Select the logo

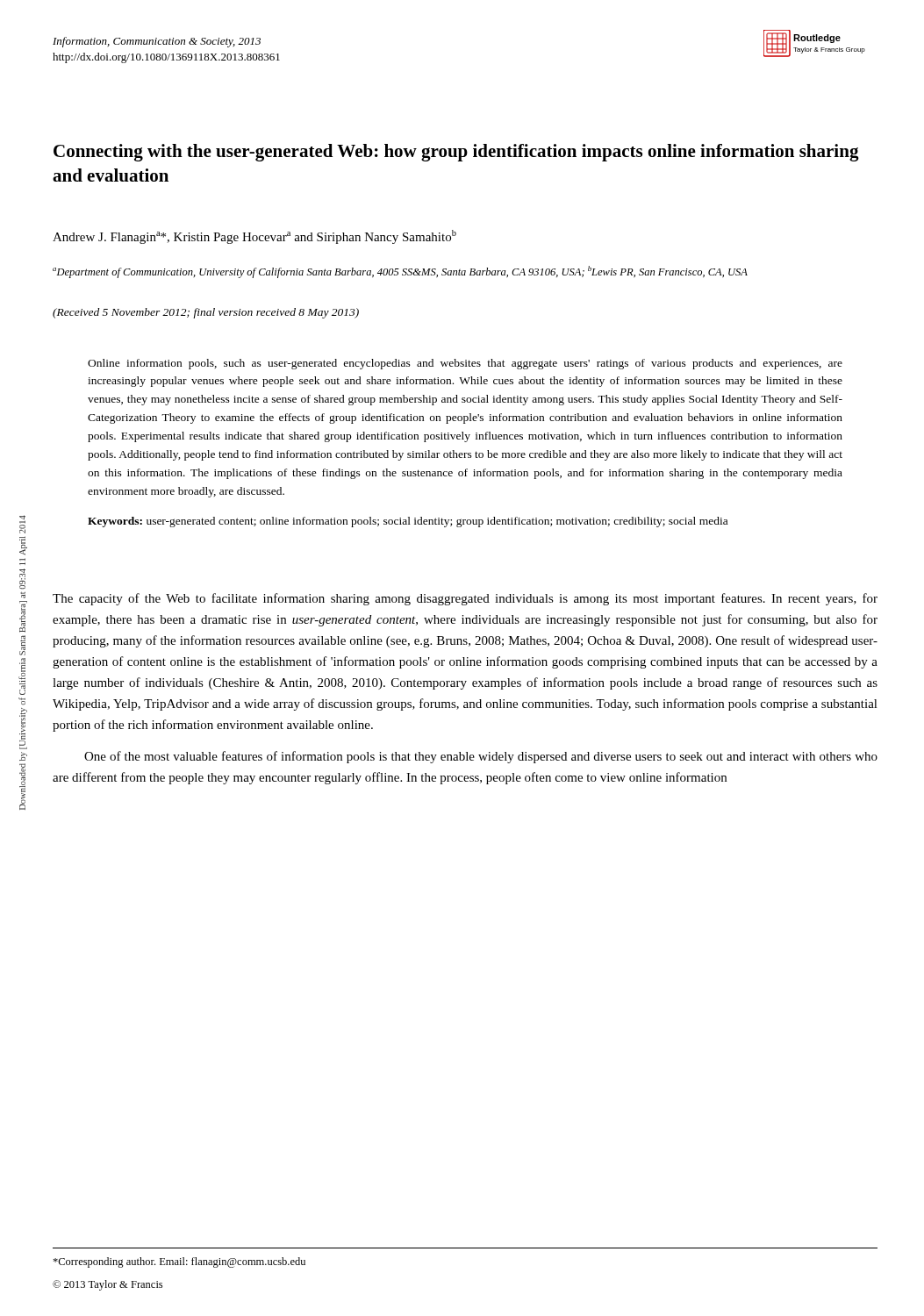pos(820,53)
